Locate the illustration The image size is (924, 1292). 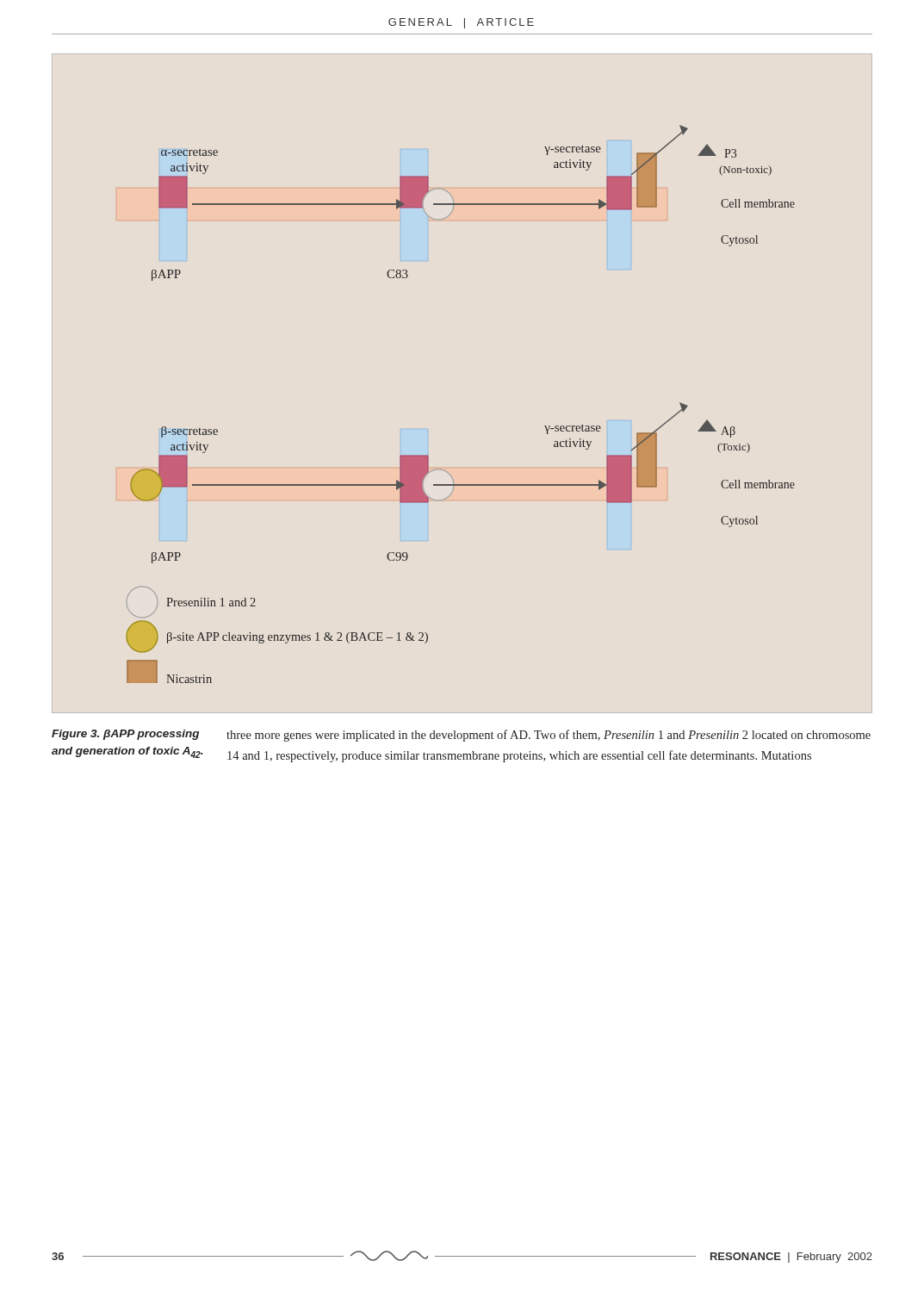point(462,383)
